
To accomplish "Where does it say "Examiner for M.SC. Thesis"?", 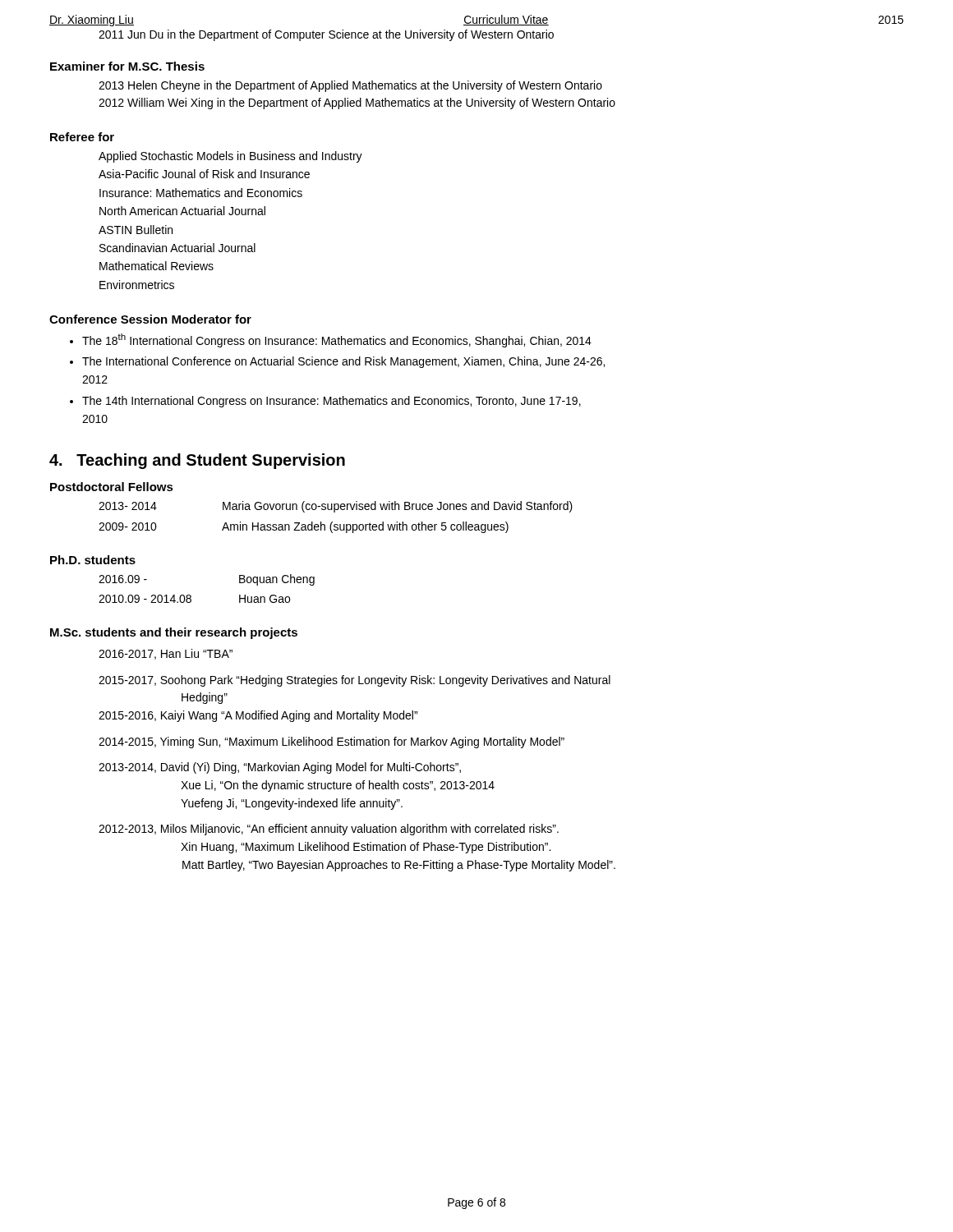I will 127,66.
